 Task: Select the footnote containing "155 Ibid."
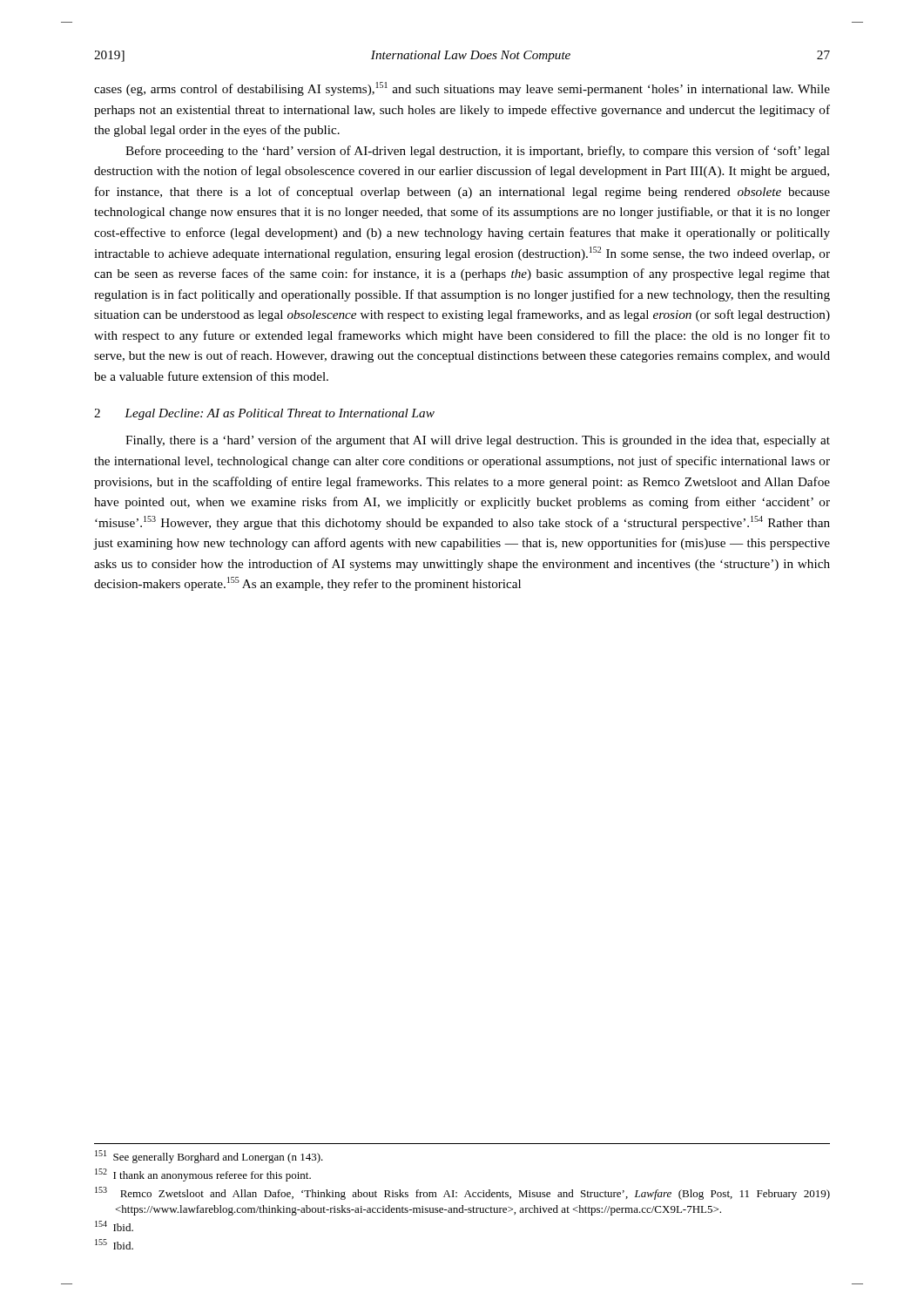[114, 1245]
